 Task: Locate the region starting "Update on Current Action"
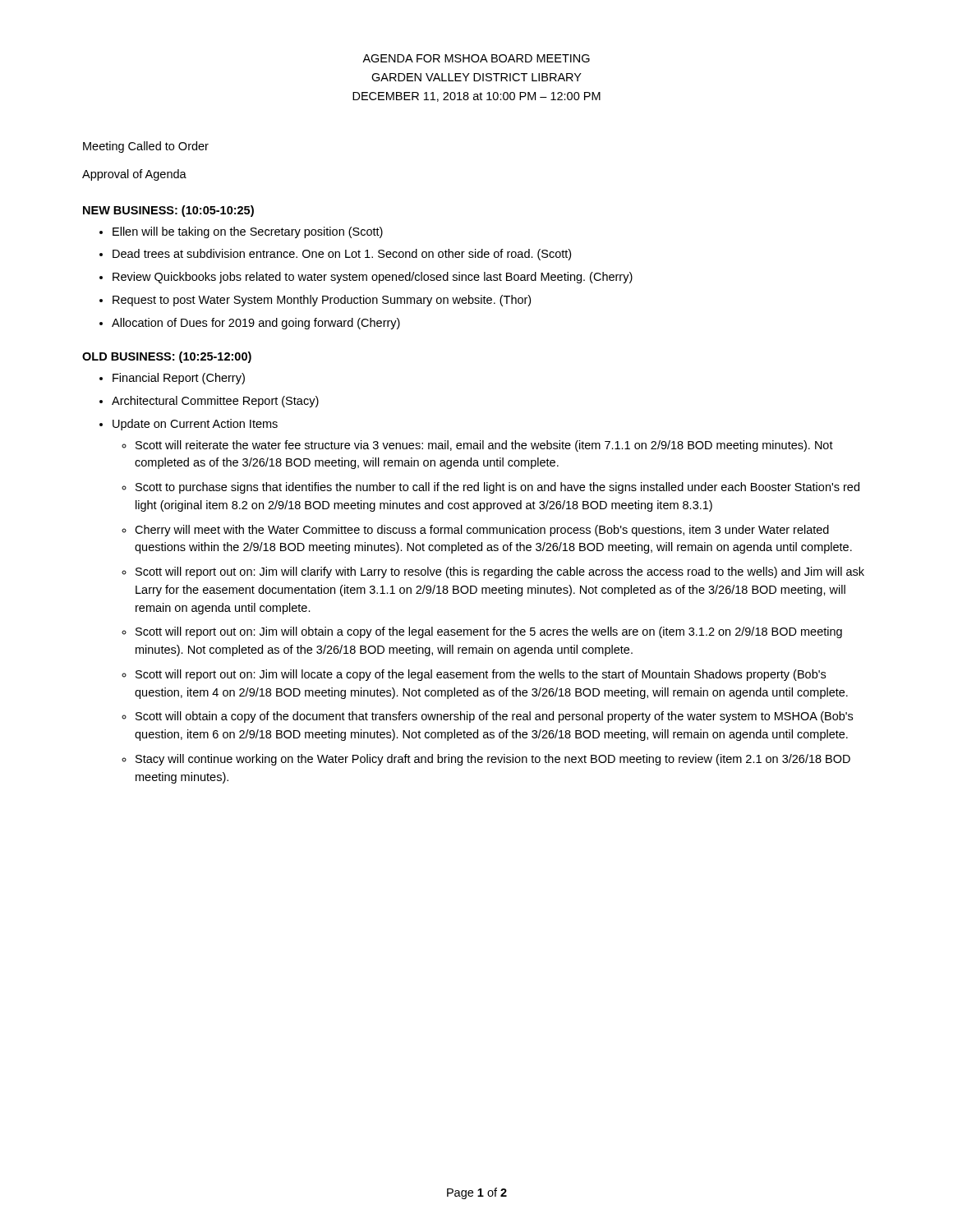point(491,602)
